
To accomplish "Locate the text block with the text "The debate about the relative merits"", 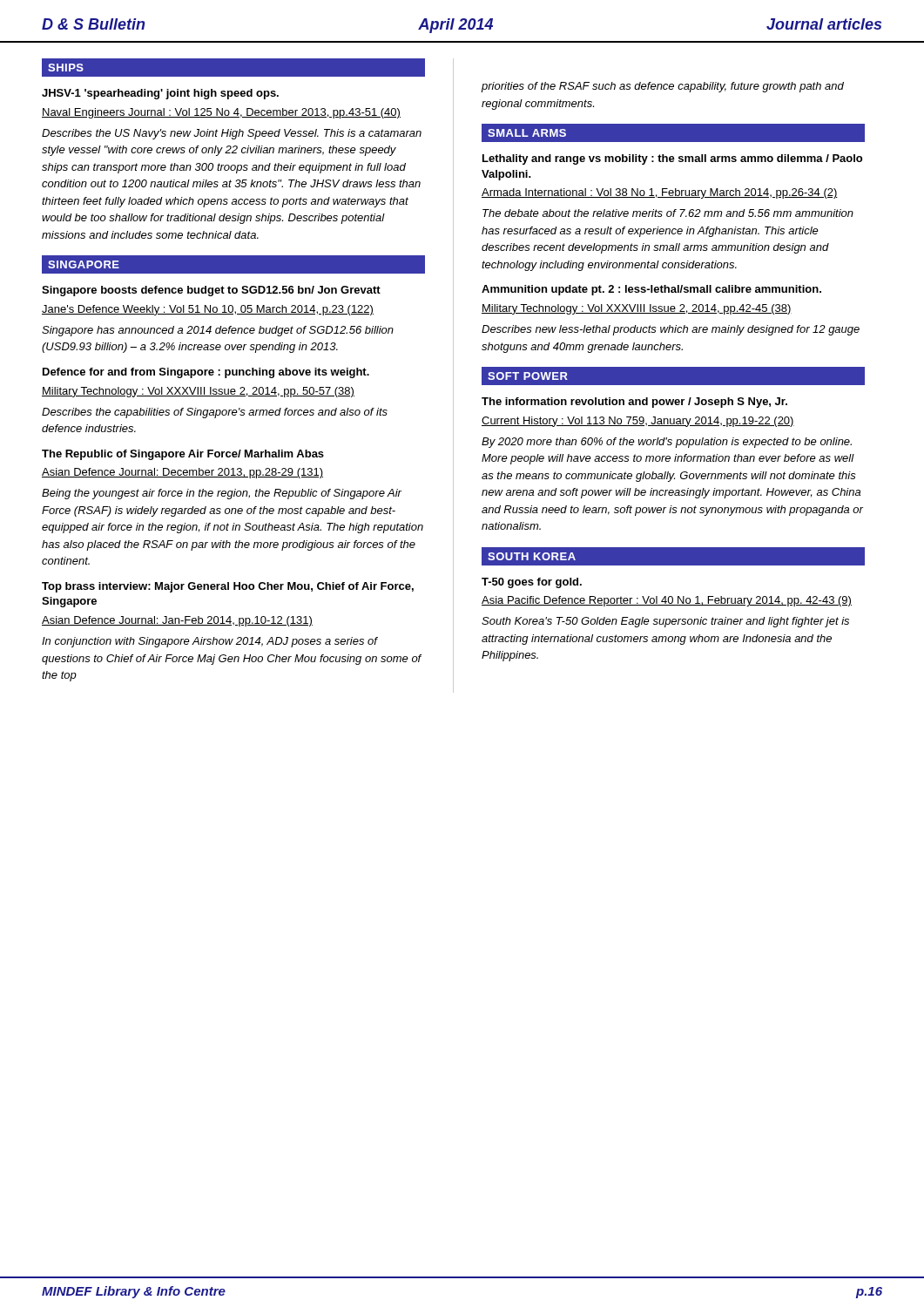I will 668,239.
